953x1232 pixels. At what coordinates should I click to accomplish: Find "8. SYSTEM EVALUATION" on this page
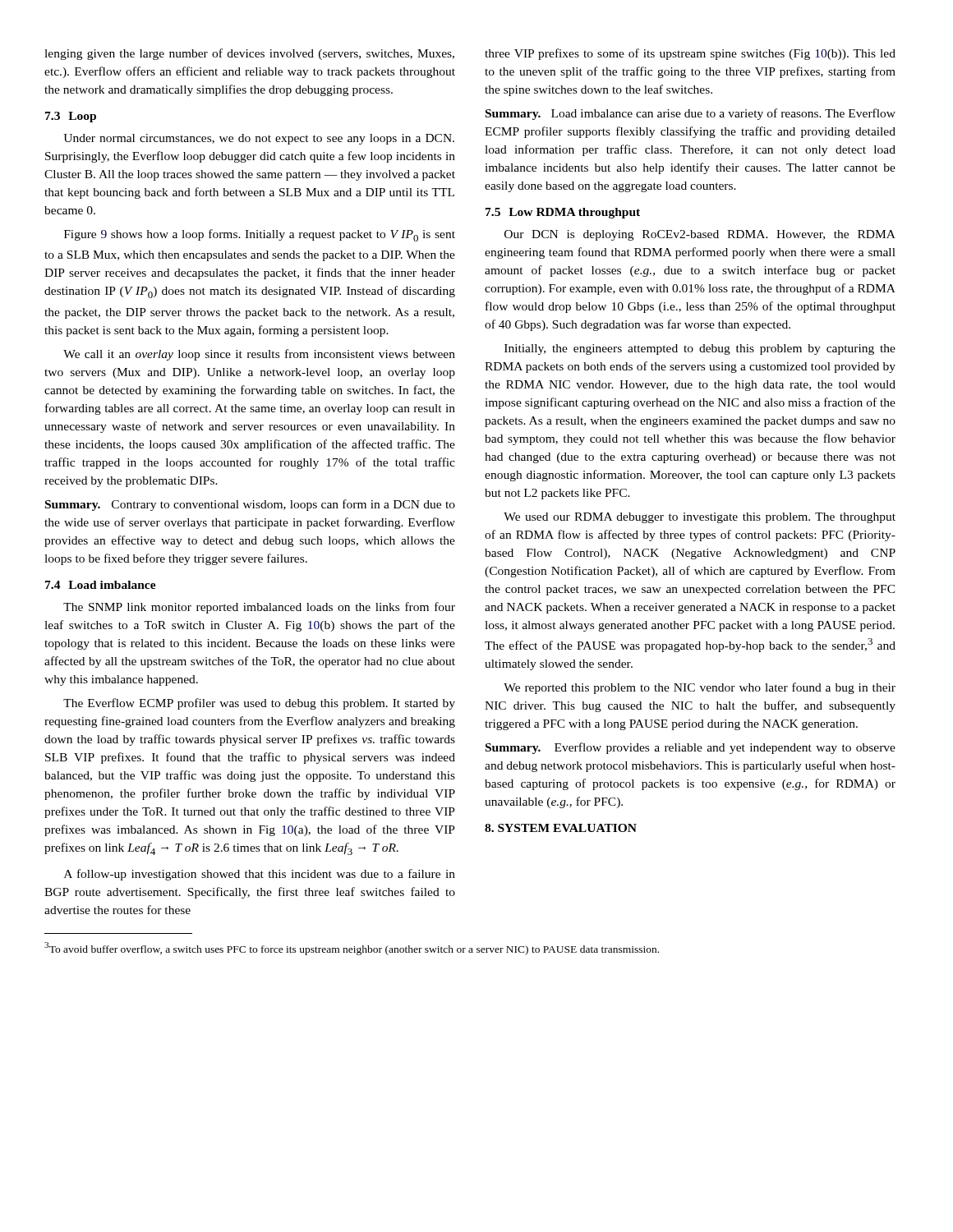tap(561, 828)
